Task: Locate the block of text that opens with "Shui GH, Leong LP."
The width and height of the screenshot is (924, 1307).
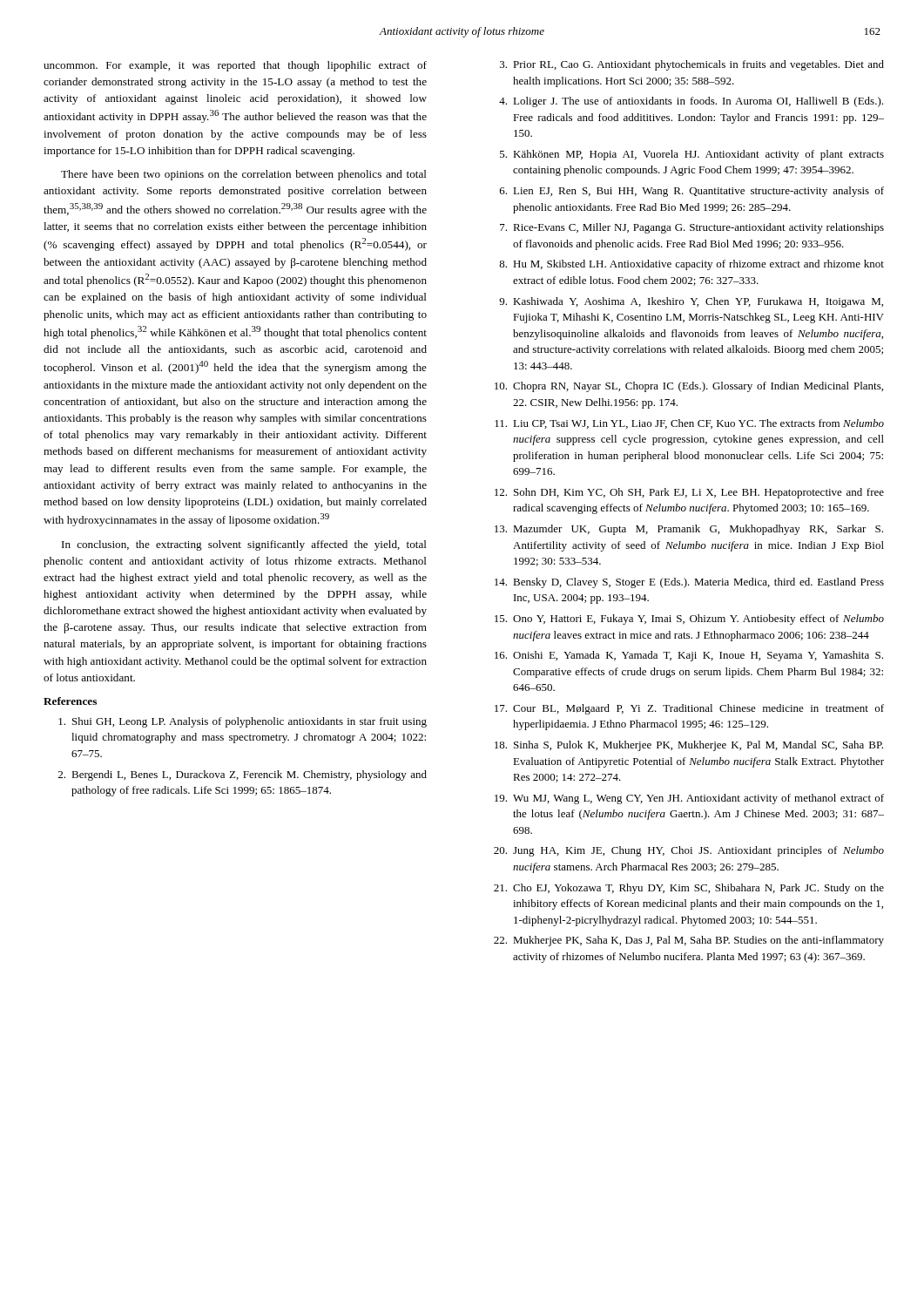Action: (235, 738)
